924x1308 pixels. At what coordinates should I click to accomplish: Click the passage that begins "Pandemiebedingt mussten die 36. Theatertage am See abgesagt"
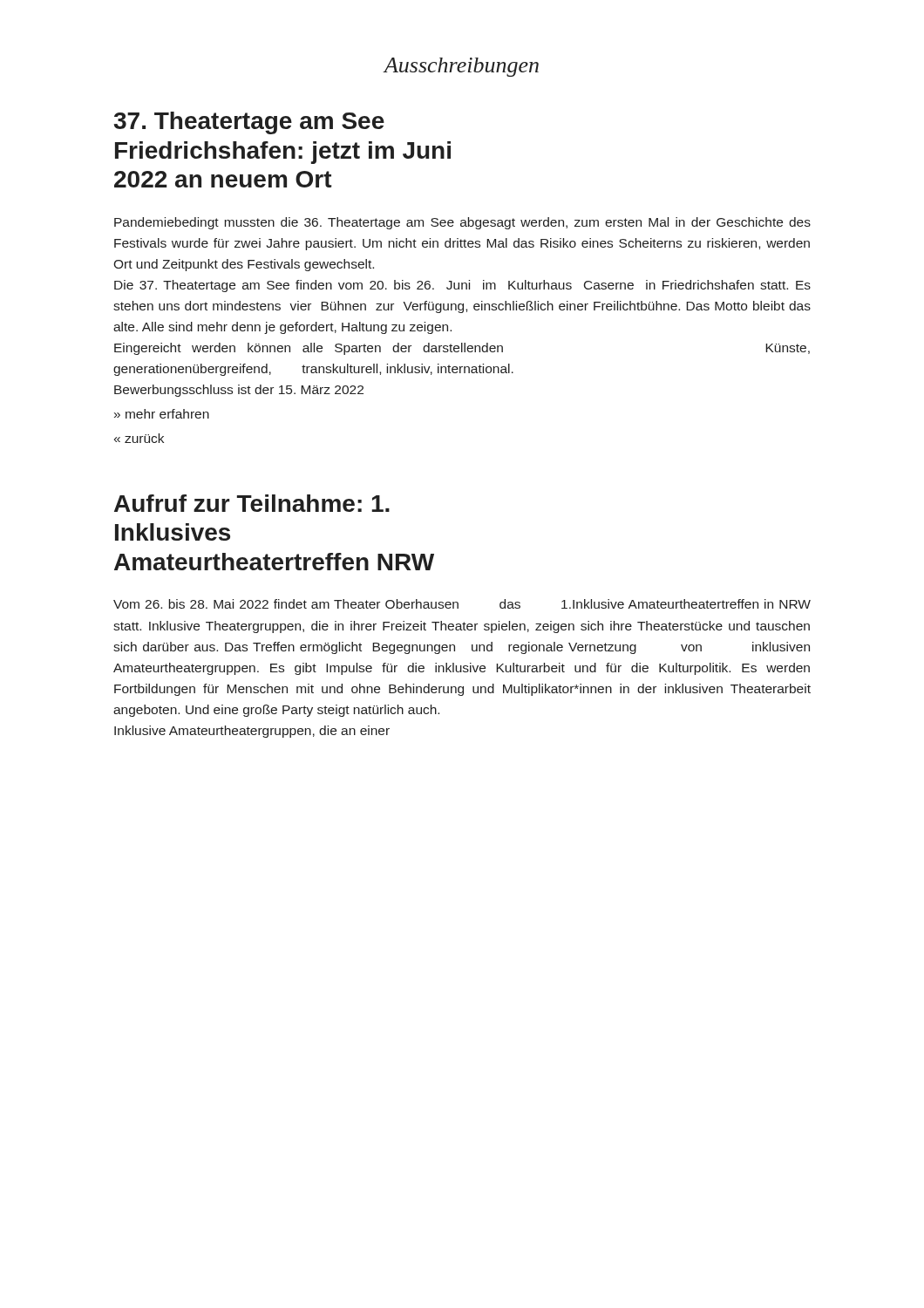pos(462,243)
